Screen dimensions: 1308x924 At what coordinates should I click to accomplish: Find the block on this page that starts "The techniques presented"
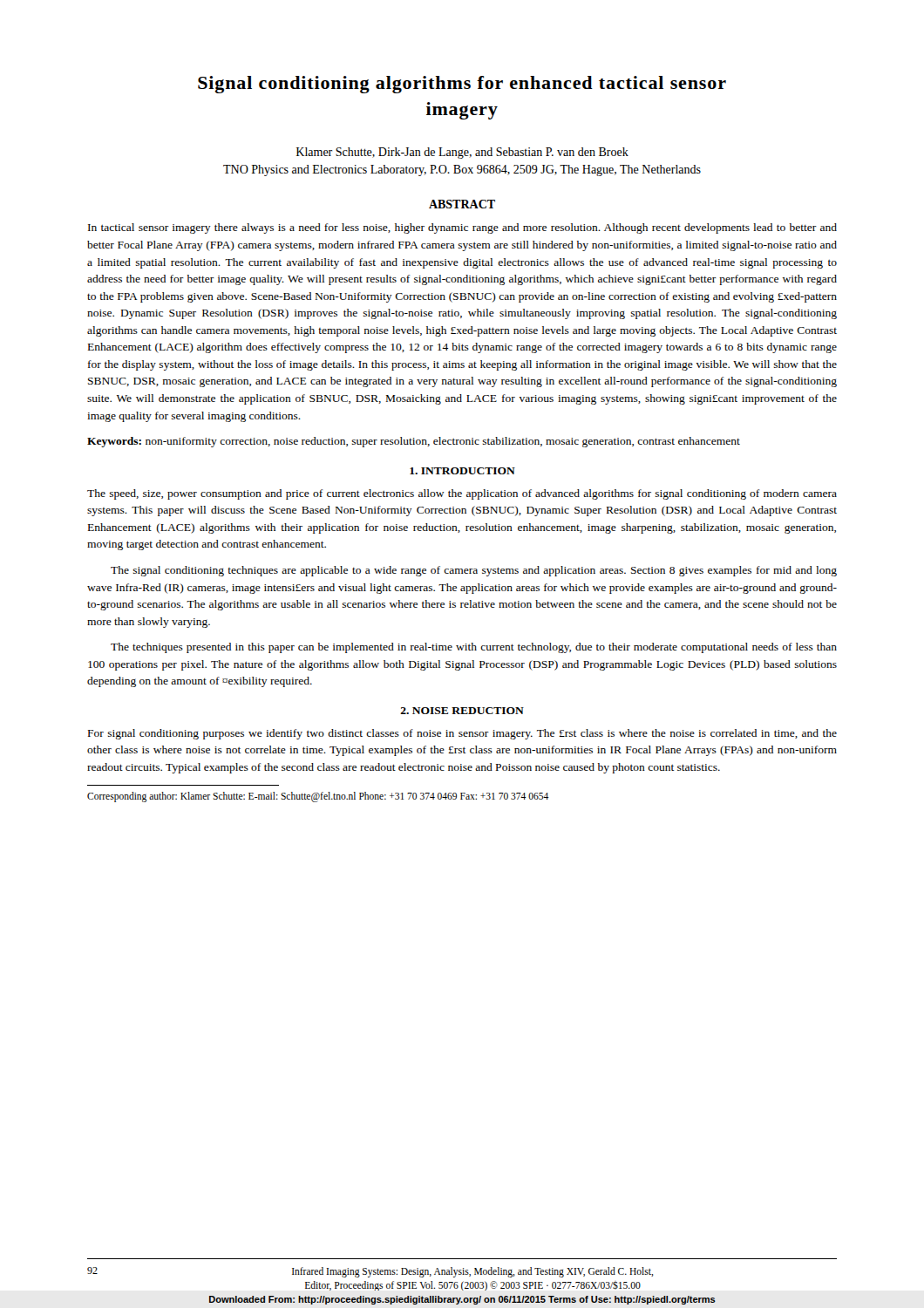462,664
